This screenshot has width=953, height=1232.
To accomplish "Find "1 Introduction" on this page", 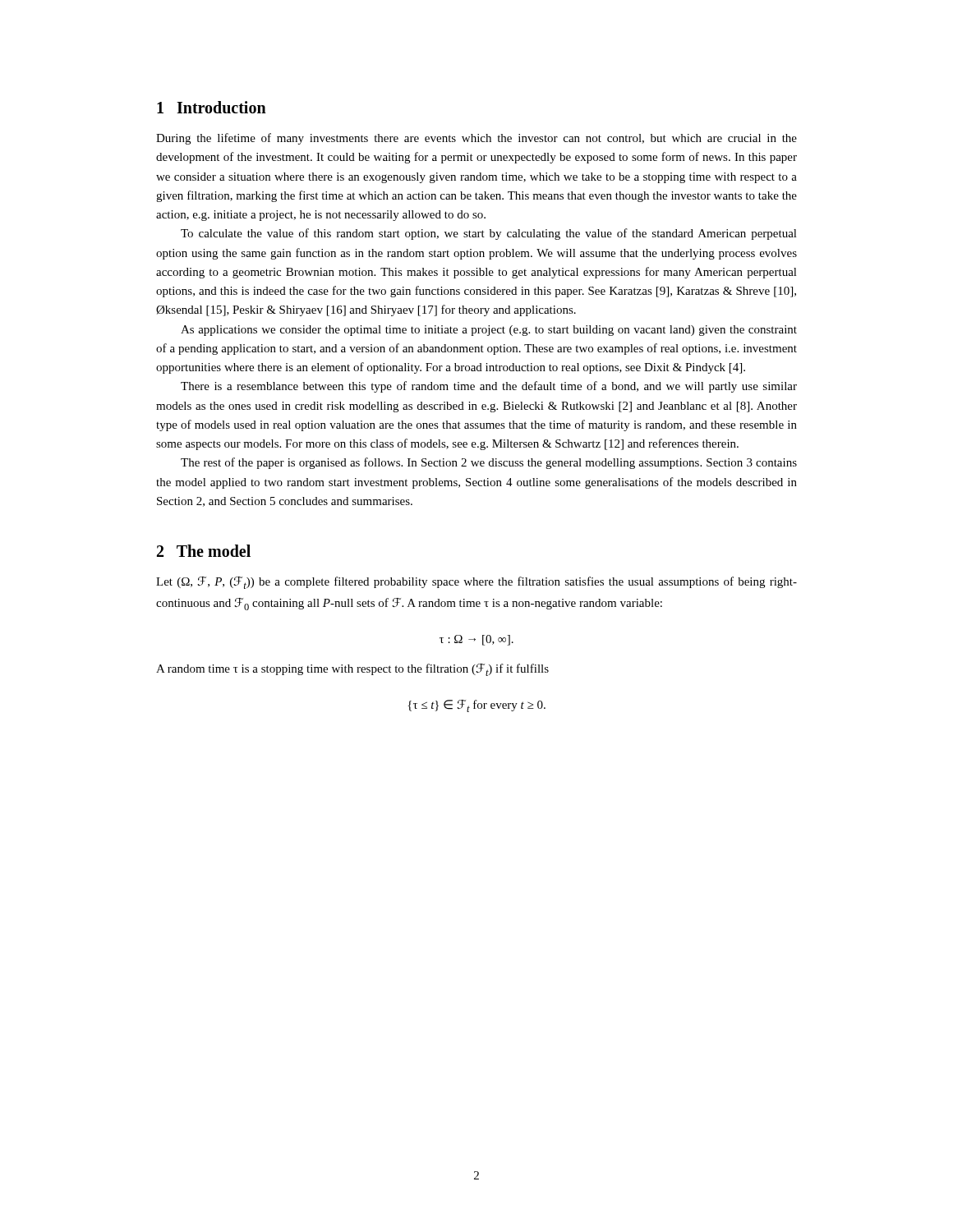I will 212,107.
